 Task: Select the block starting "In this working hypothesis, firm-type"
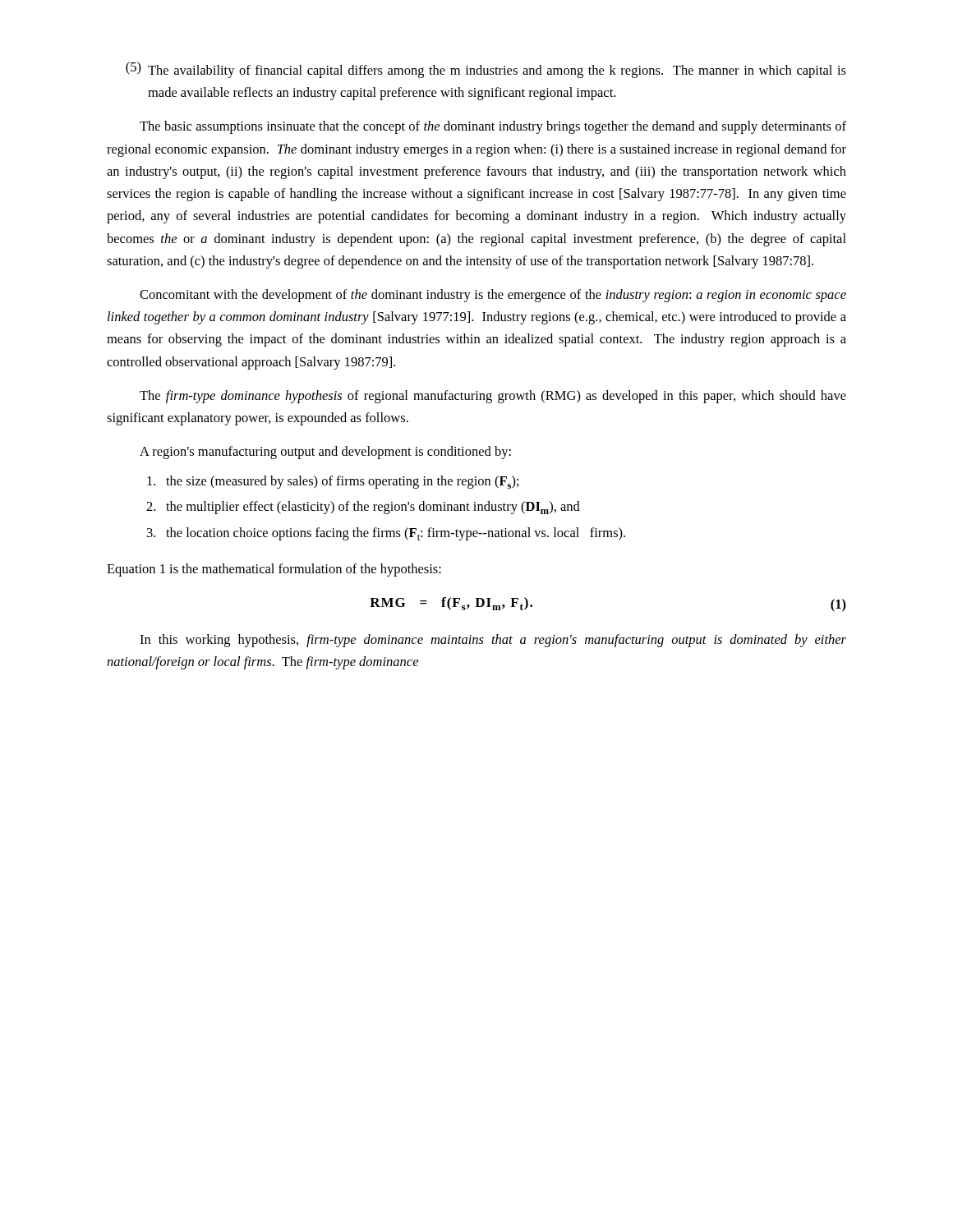[x=476, y=651]
